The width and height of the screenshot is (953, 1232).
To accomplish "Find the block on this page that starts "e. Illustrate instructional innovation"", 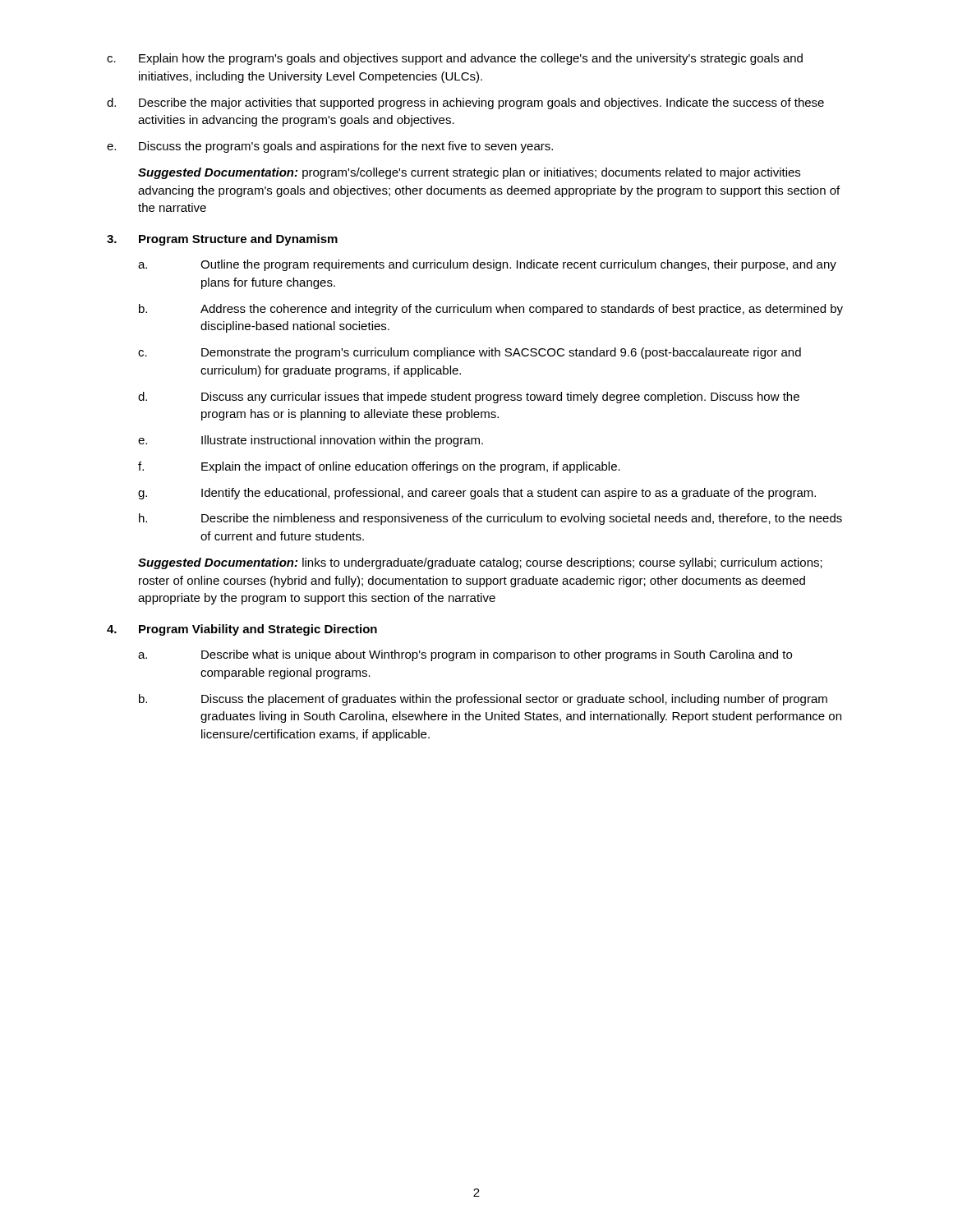I will pos(476,440).
